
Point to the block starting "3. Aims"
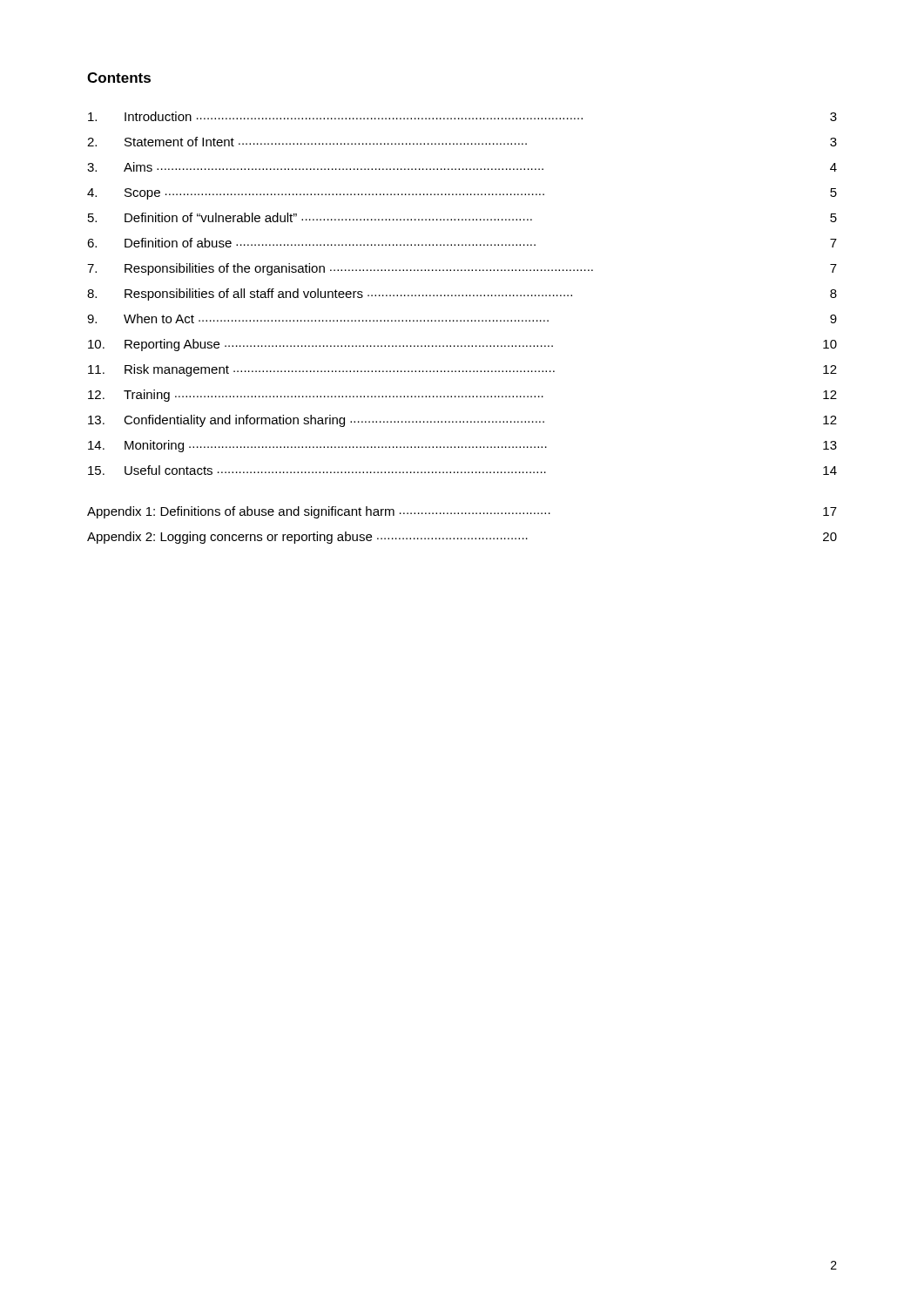(x=462, y=166)
